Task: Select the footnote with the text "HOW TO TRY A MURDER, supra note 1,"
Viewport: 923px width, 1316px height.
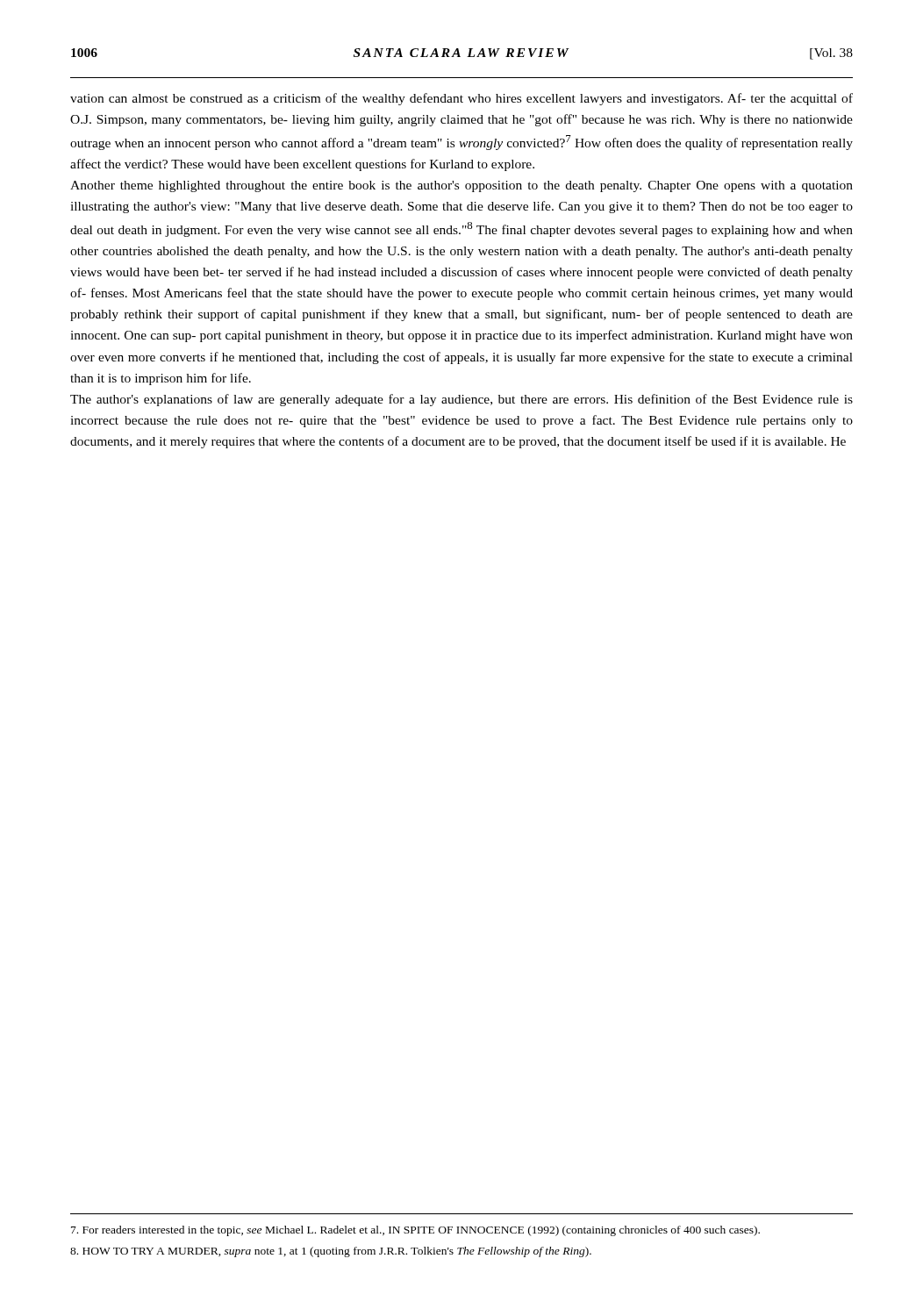Action: pyautogui.click(x=331, y=1250)
